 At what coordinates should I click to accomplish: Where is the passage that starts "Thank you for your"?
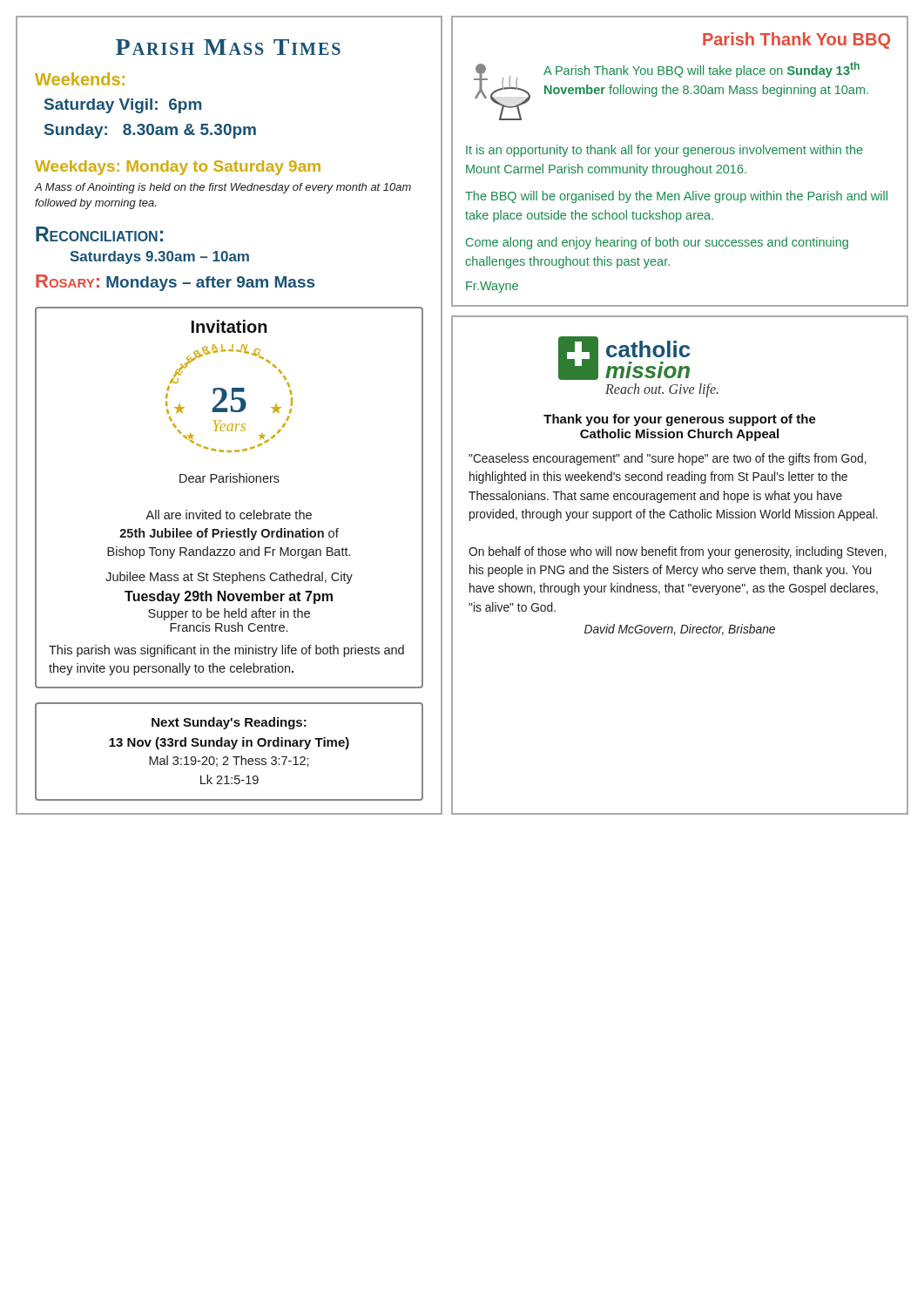click(x=680, y=426)
